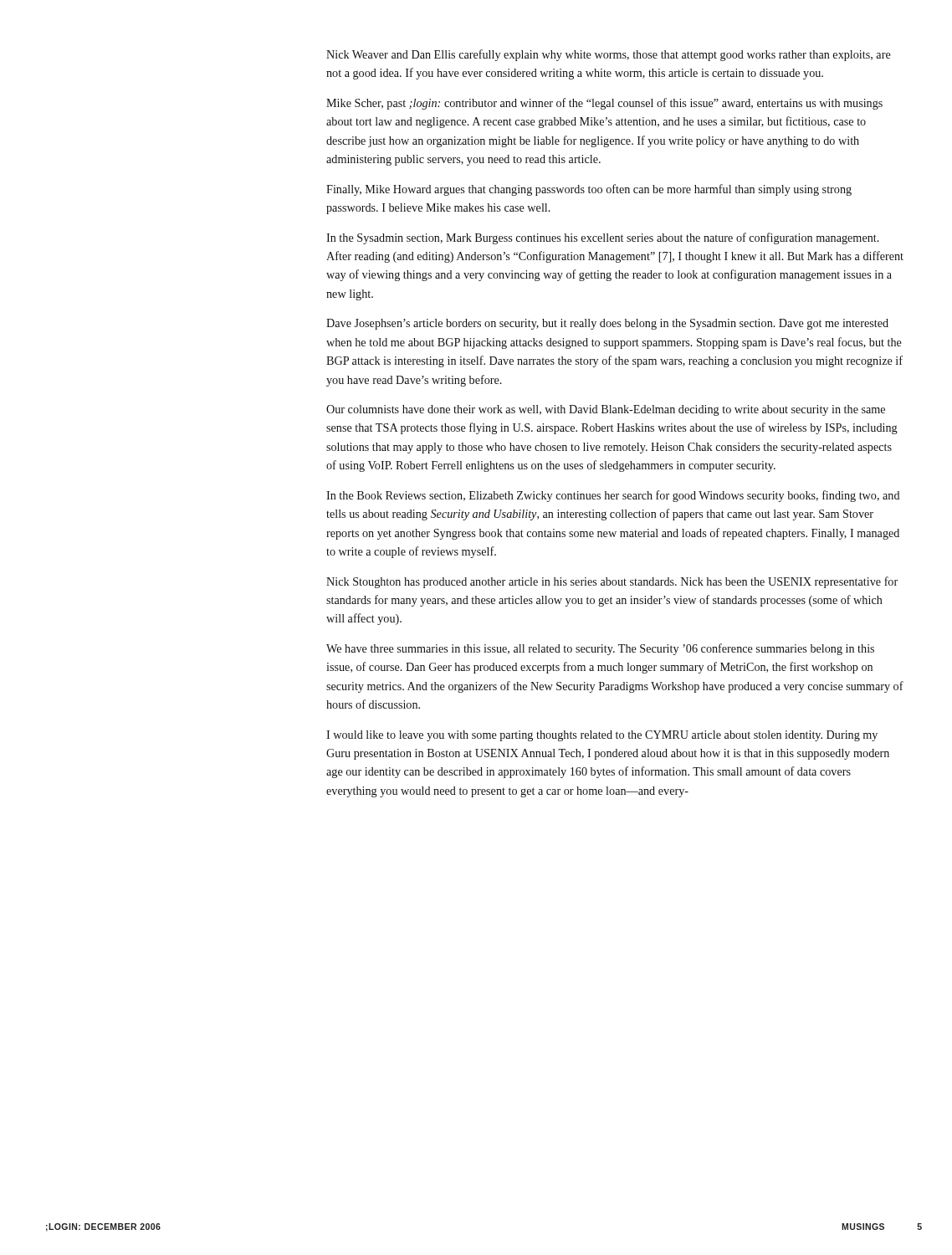This screenshot has width=952, height=1255.
Task: Locate the element starting "Nick Stoughton has produced"
Action: coord(615,600)
